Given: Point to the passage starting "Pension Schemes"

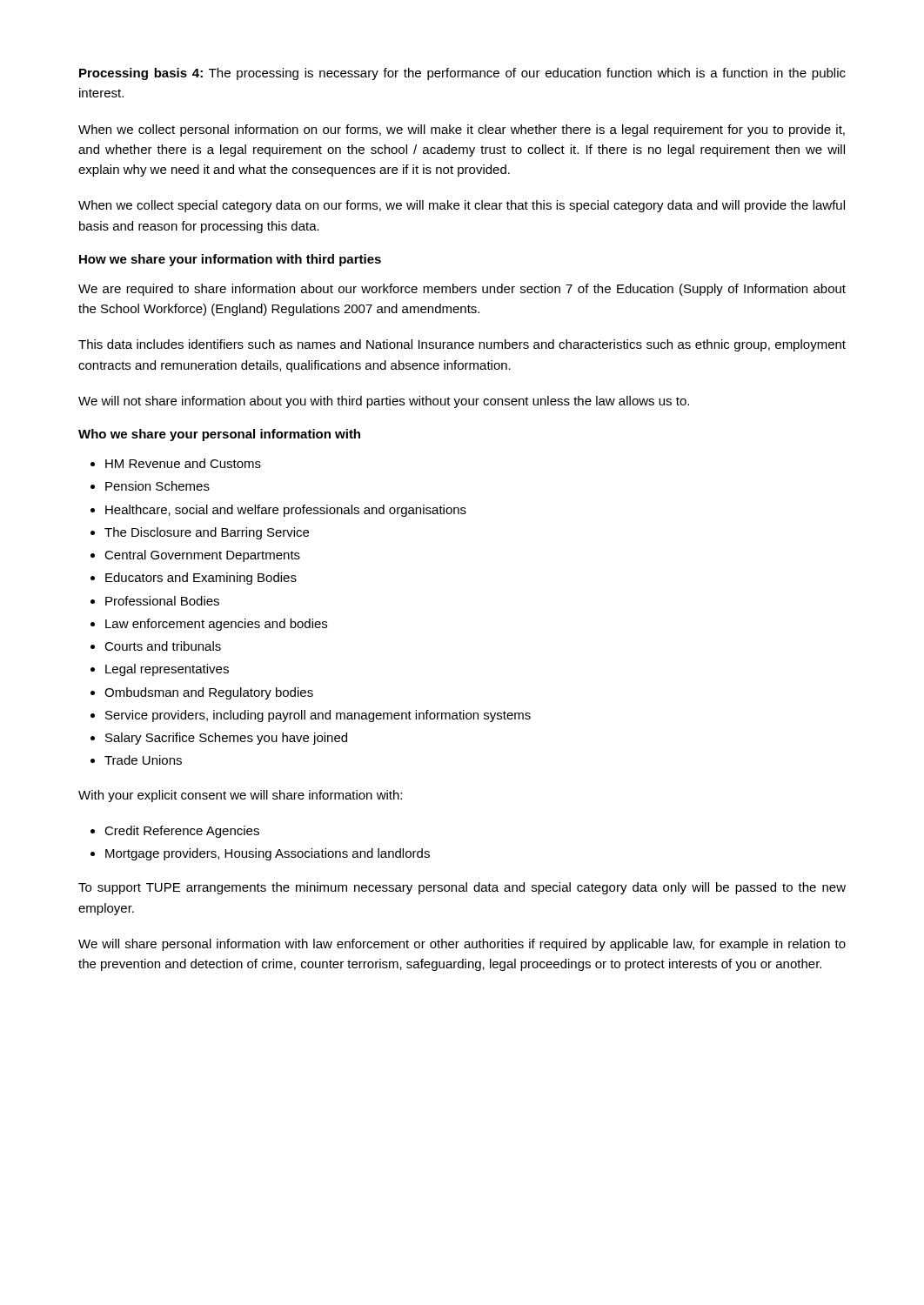Looking at the screenshot, I should (x=157, y=486).
